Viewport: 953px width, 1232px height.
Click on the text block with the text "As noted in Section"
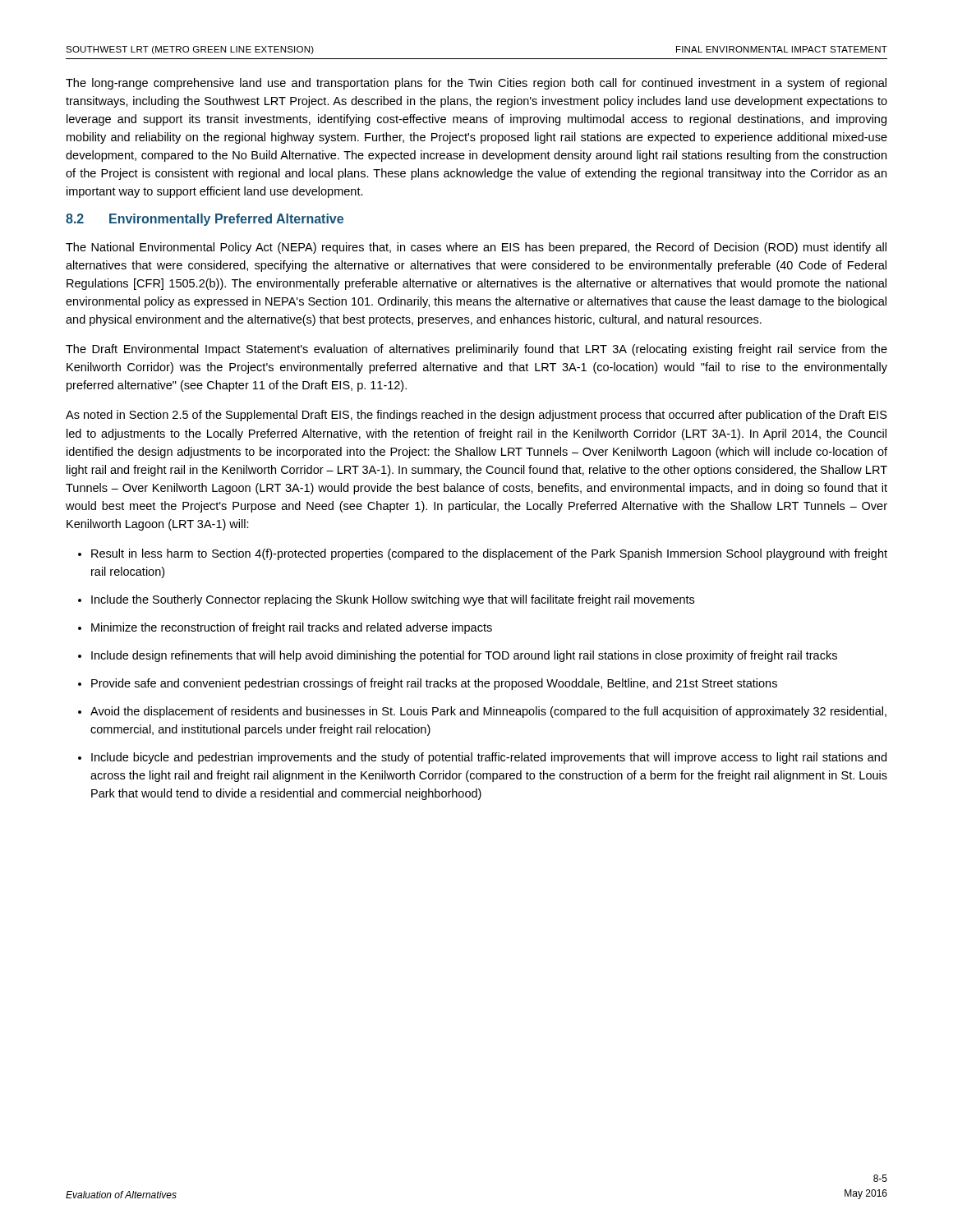tap(476, 469)
